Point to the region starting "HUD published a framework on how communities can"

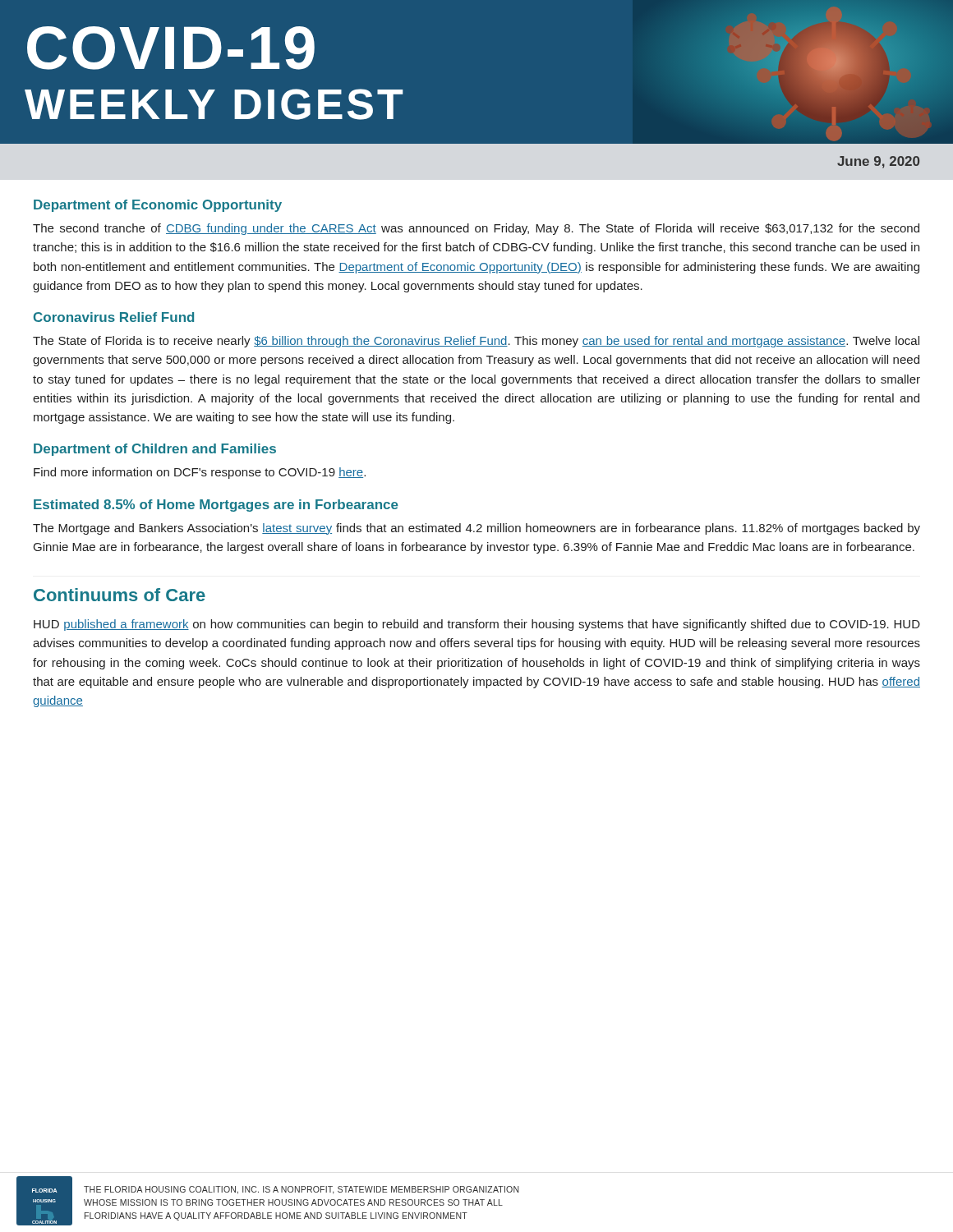476,662
